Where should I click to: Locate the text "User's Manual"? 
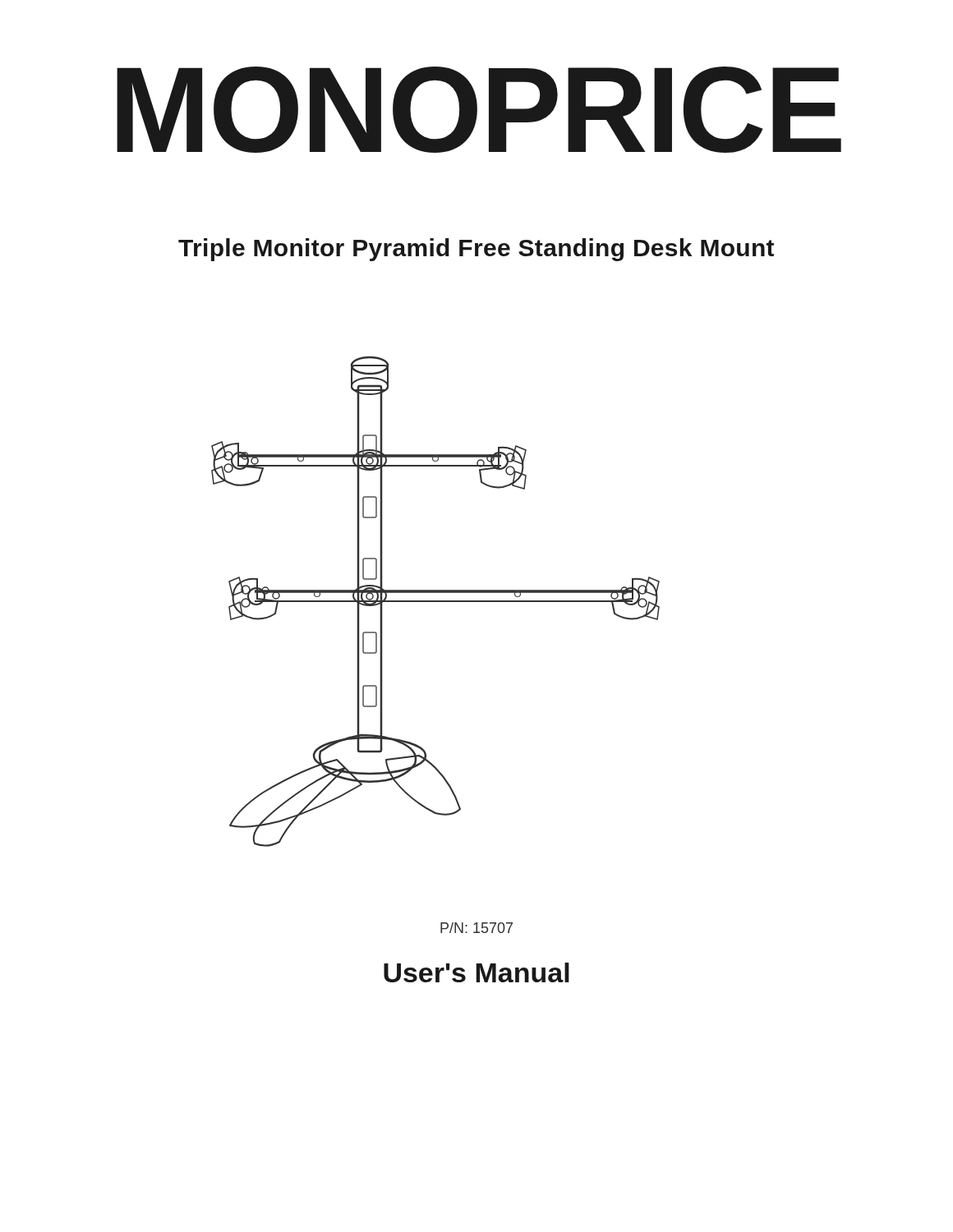476,972
